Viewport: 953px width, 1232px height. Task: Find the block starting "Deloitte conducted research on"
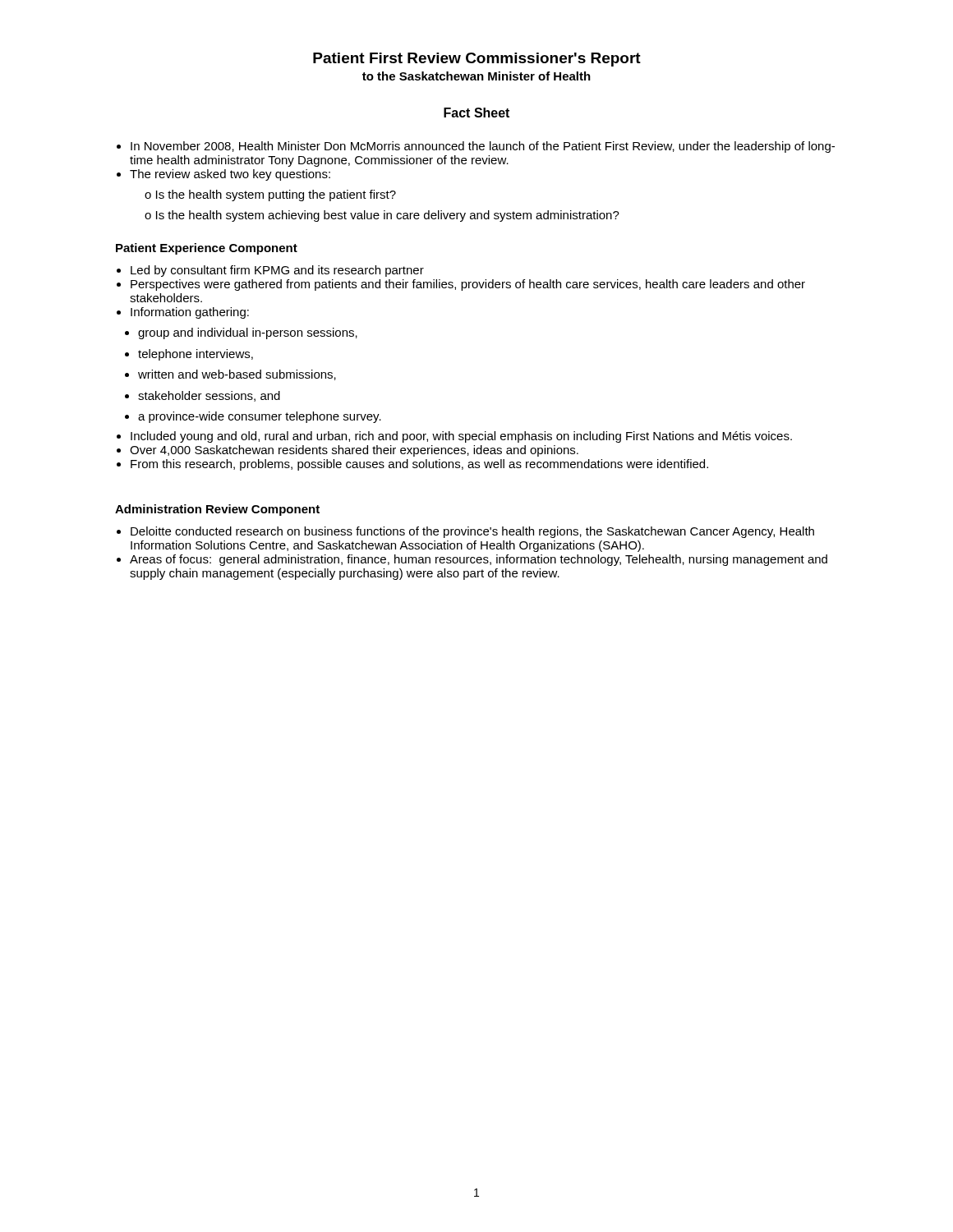coord(484,538)
